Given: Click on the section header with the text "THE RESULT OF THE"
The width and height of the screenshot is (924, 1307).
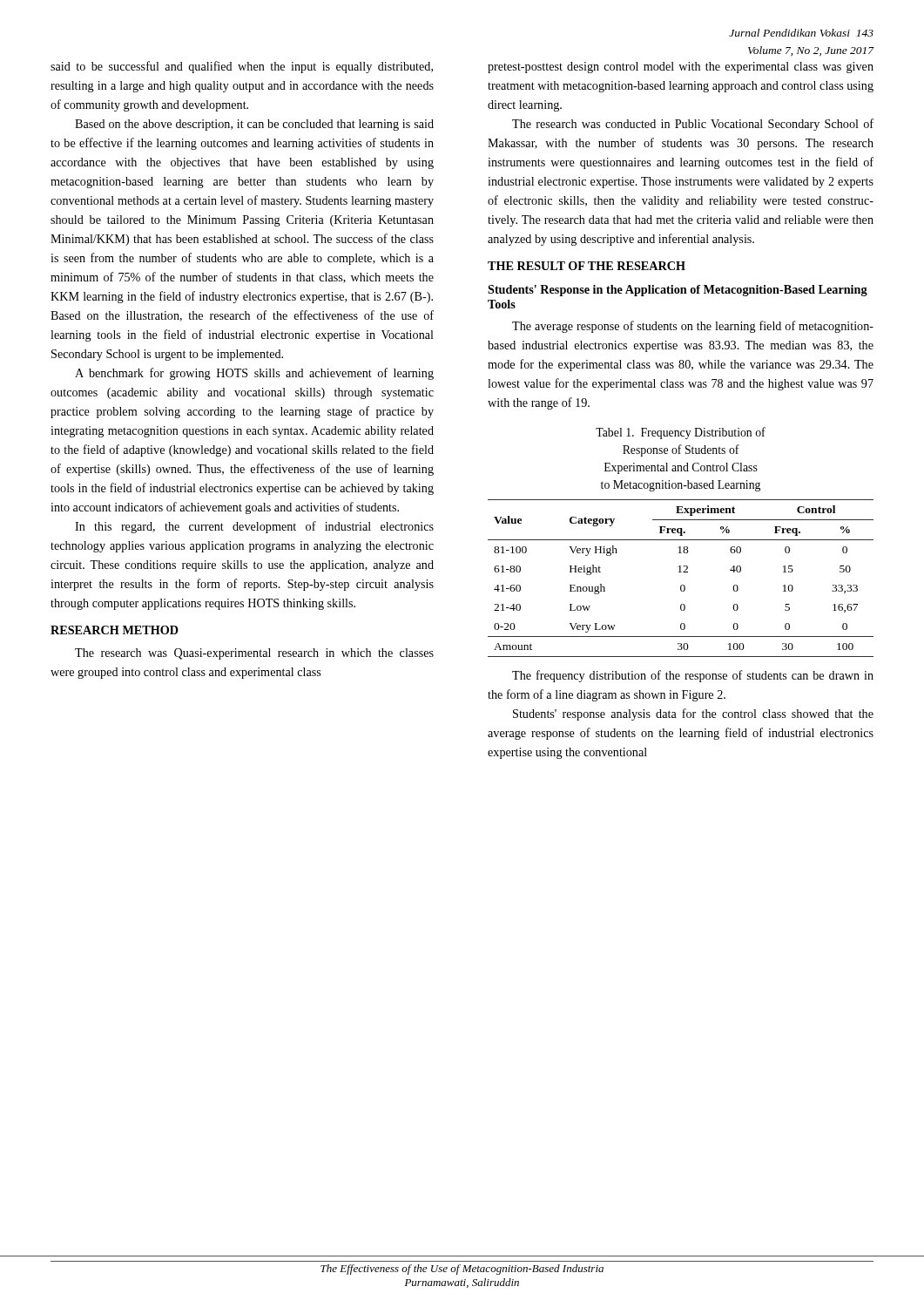Looking at the screenshot, I should pyautogui.click(x=587, y=266).
